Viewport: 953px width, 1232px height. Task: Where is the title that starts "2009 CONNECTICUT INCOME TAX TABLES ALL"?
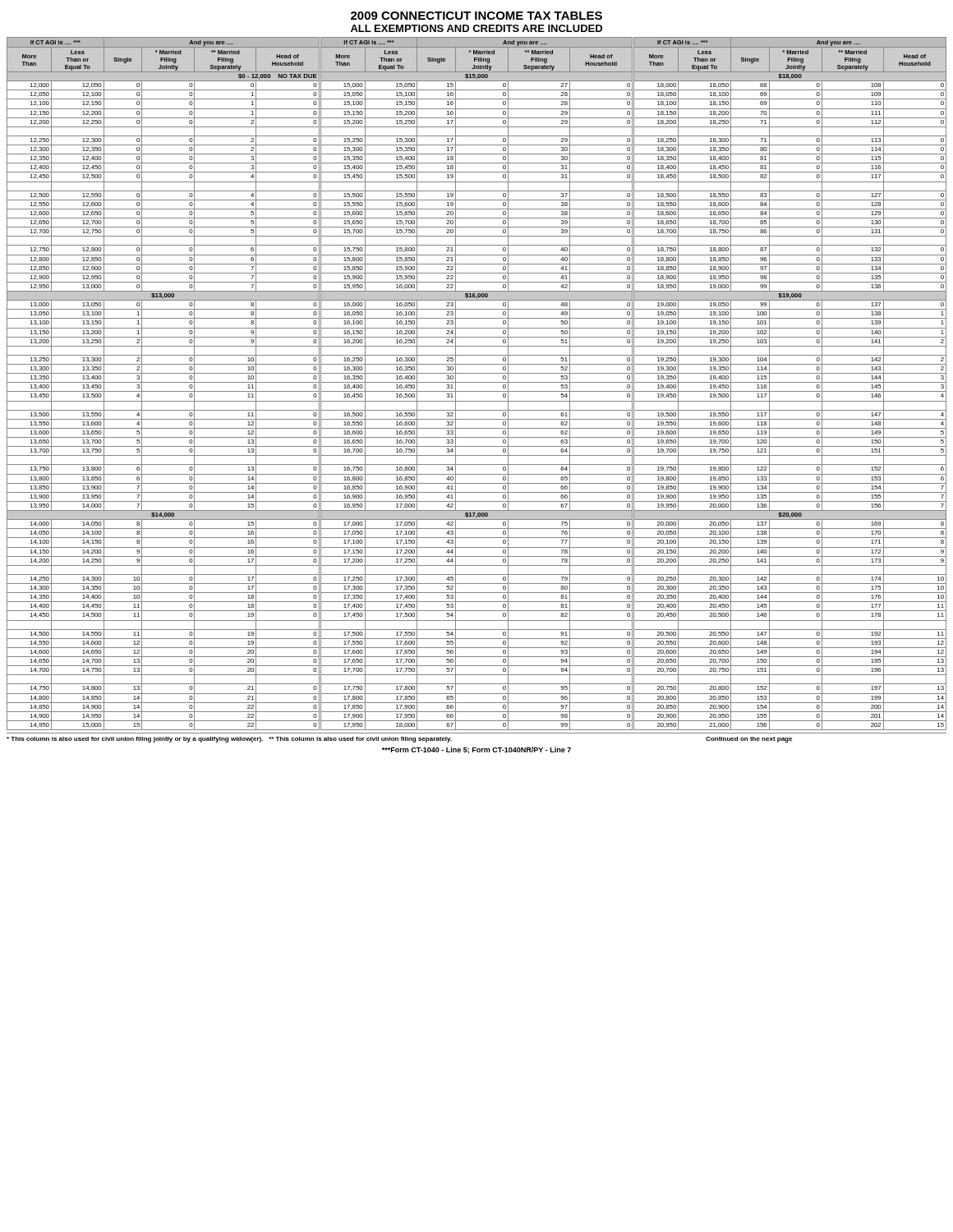click(476, 21)
